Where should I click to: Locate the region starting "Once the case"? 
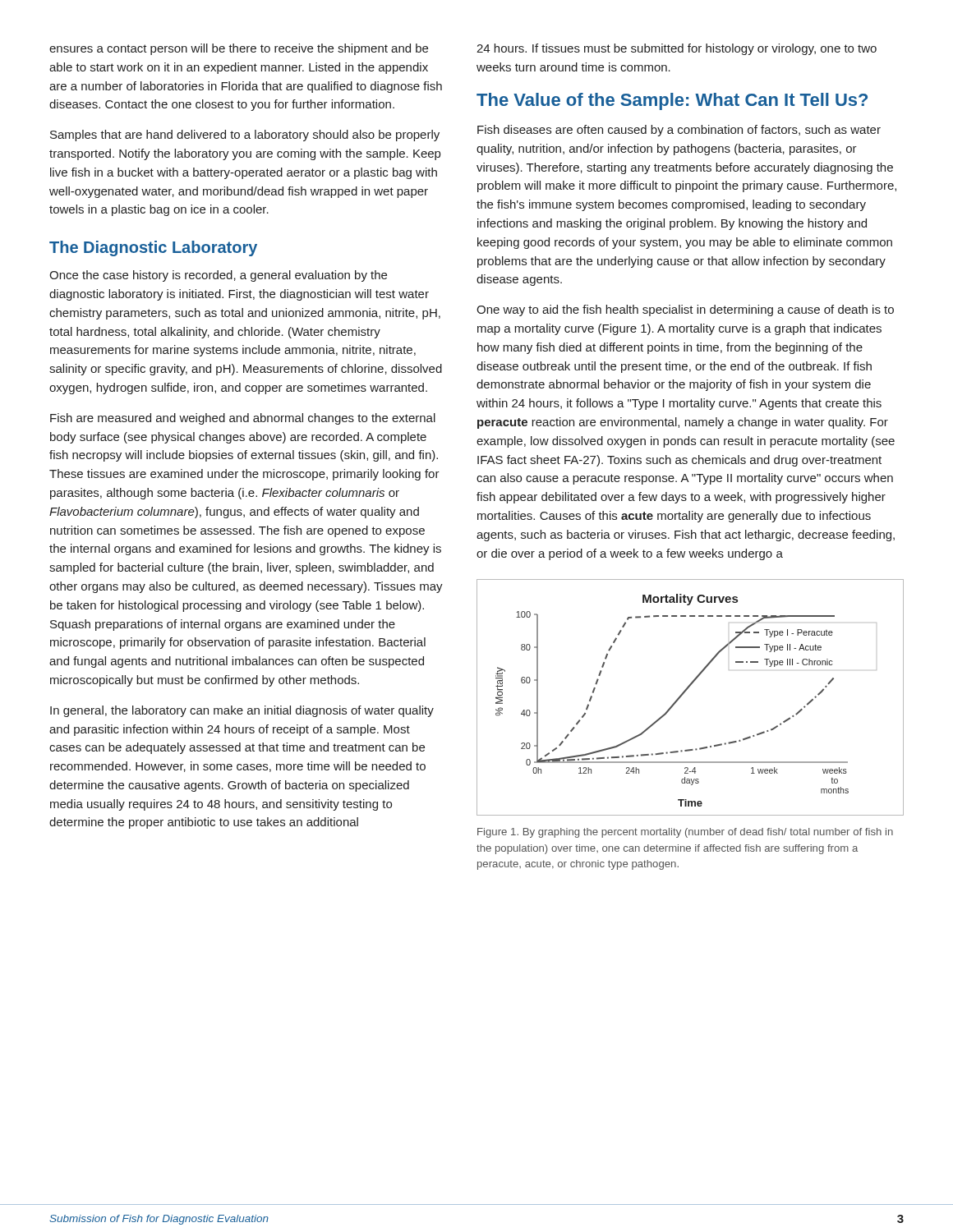(x=246, y=332)
